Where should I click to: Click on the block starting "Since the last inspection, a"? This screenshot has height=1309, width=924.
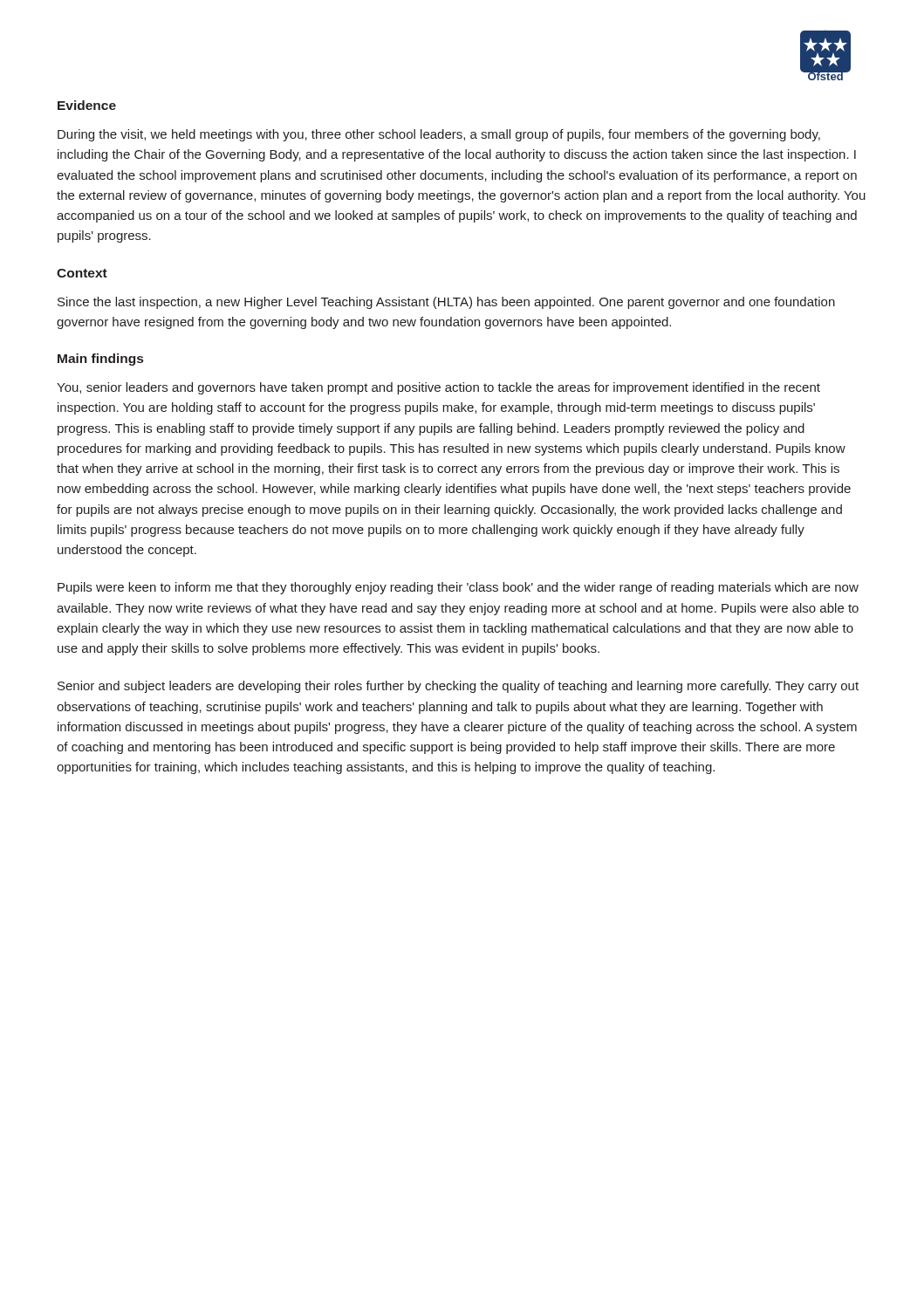pos(446,311)
